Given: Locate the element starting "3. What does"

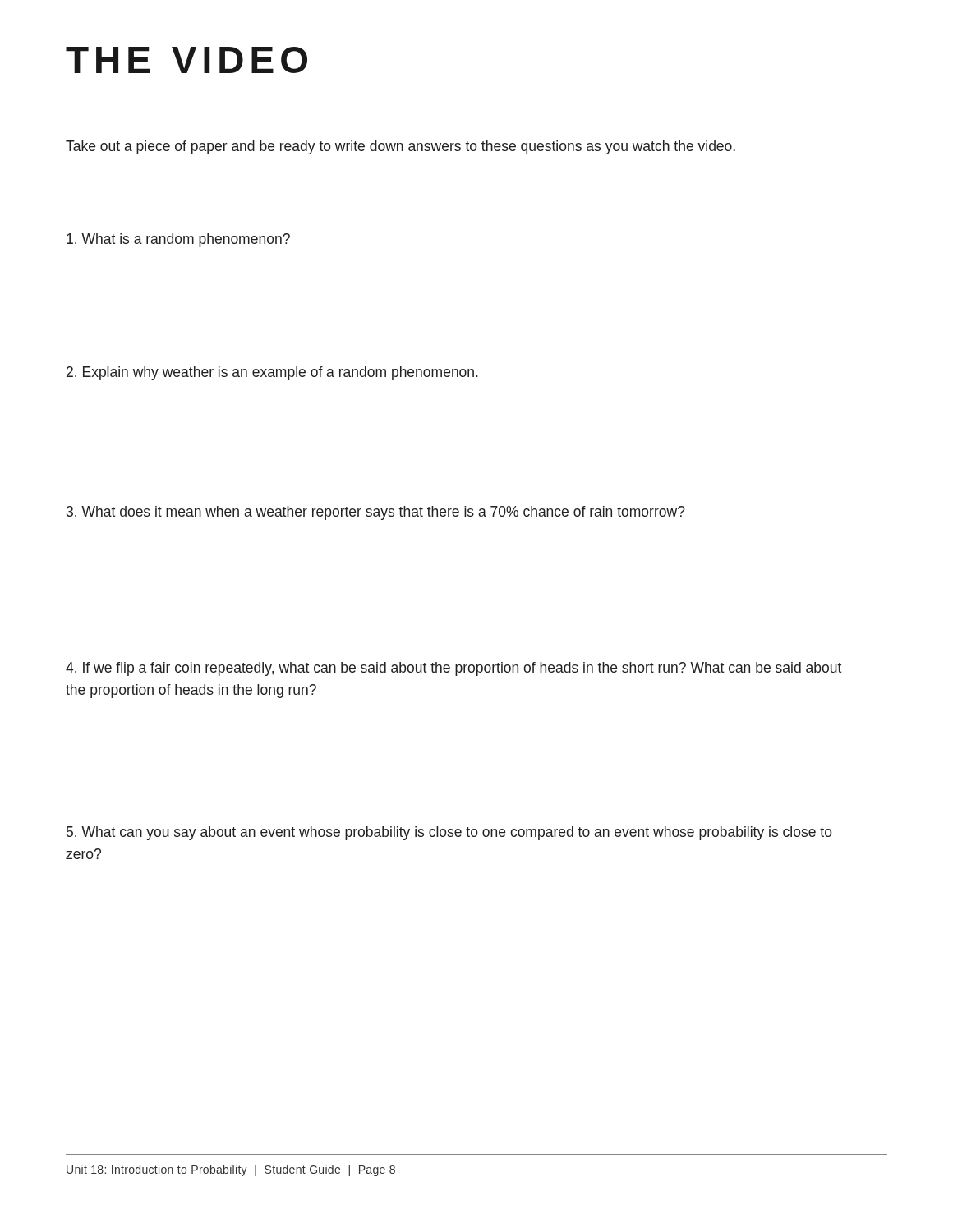Looking at the screenshot, I should click(x=375, y=512).
